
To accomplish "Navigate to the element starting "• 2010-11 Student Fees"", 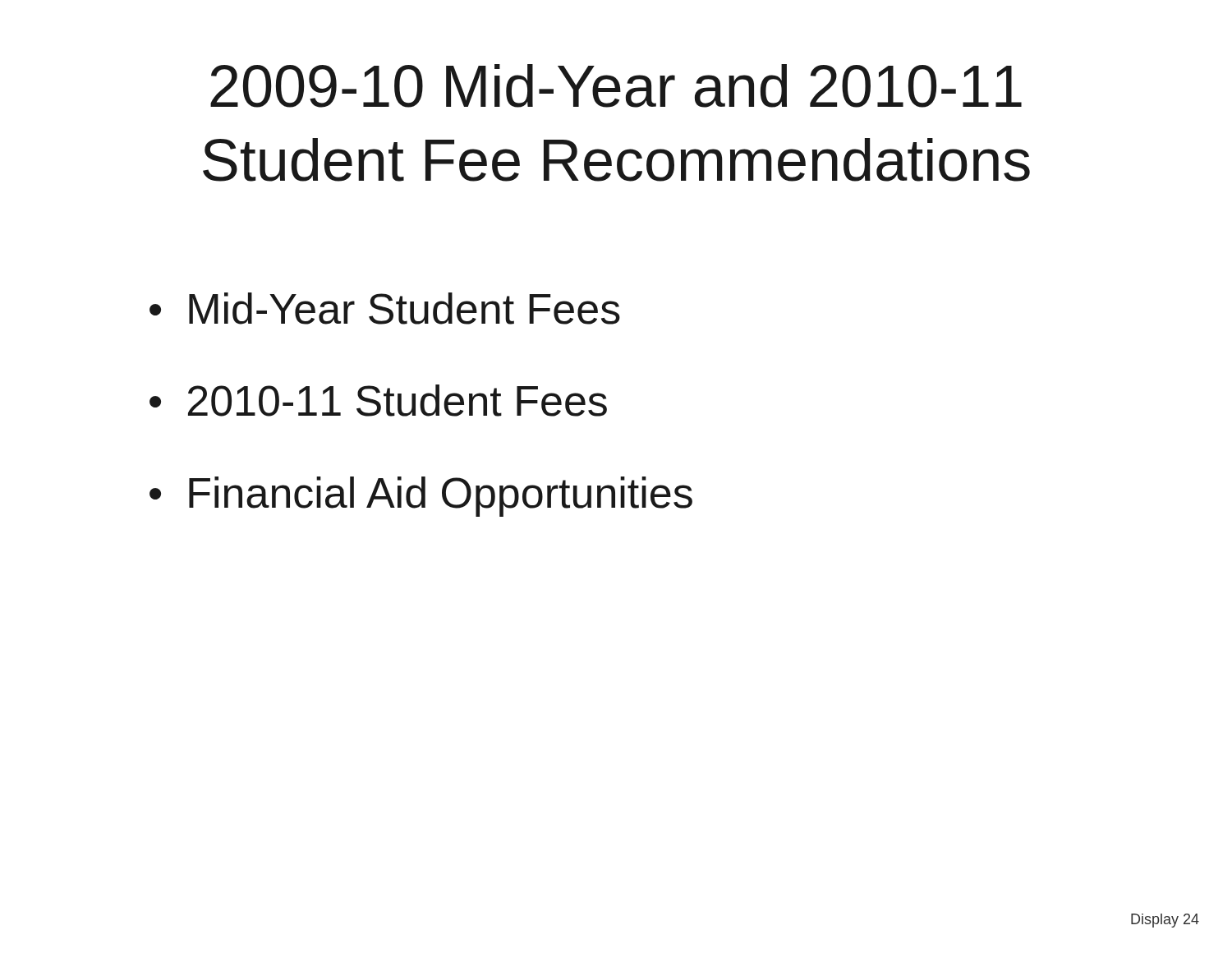I will point(378,401).
